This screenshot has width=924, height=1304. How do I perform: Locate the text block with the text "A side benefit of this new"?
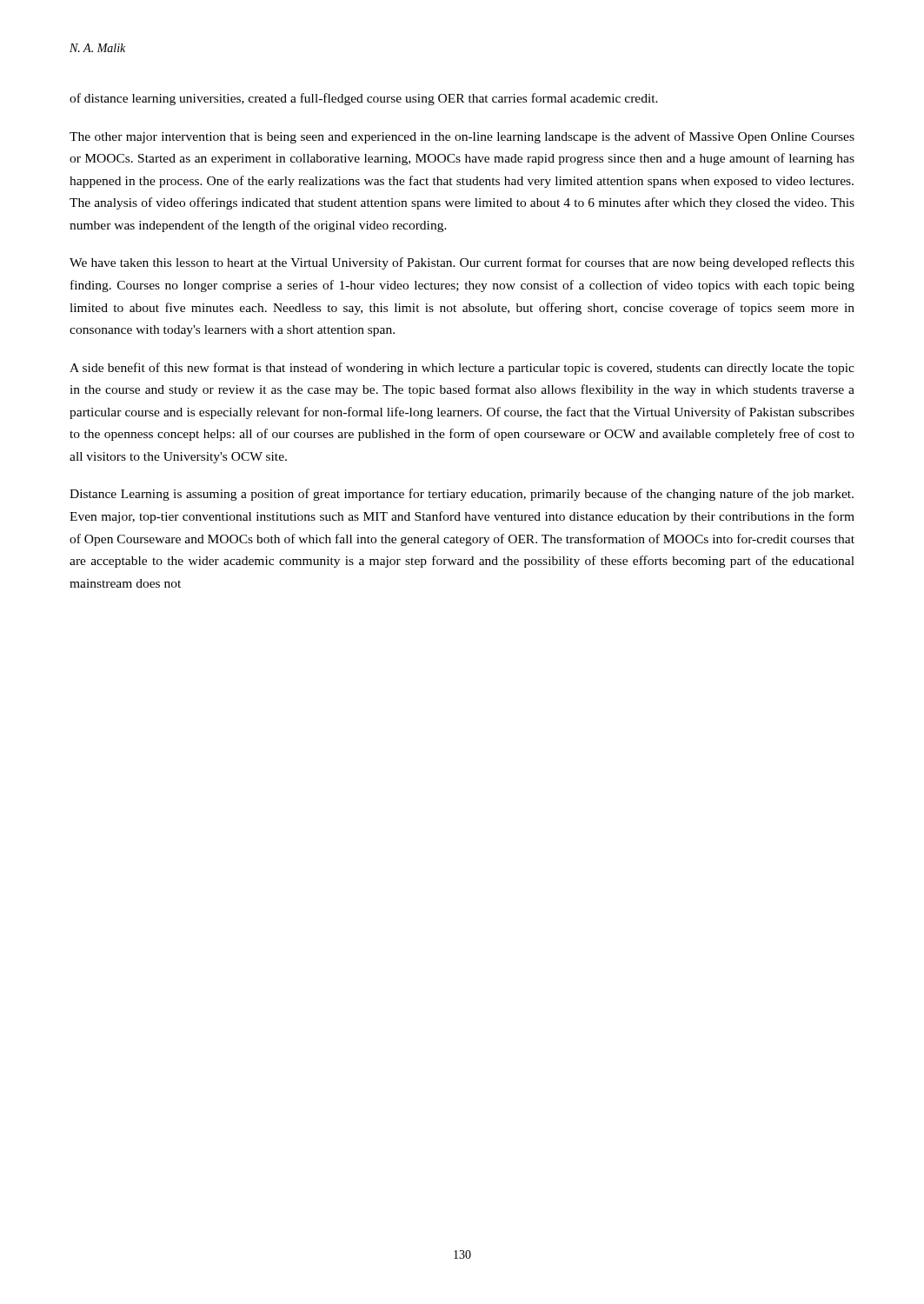[462, 412]
